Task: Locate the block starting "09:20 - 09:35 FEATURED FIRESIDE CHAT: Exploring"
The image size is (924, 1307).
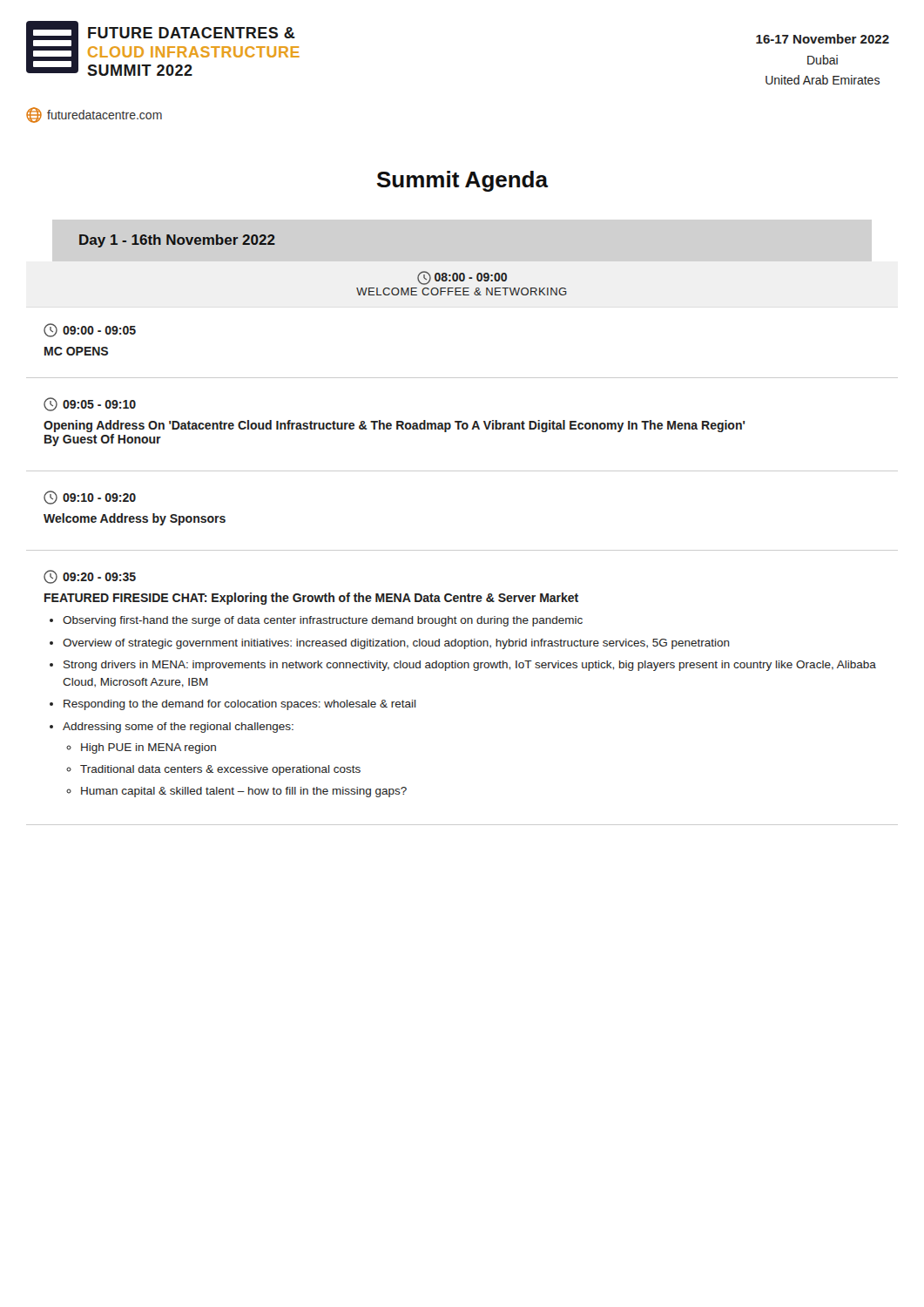Action: pyautogui.click(x=90, y=577)
